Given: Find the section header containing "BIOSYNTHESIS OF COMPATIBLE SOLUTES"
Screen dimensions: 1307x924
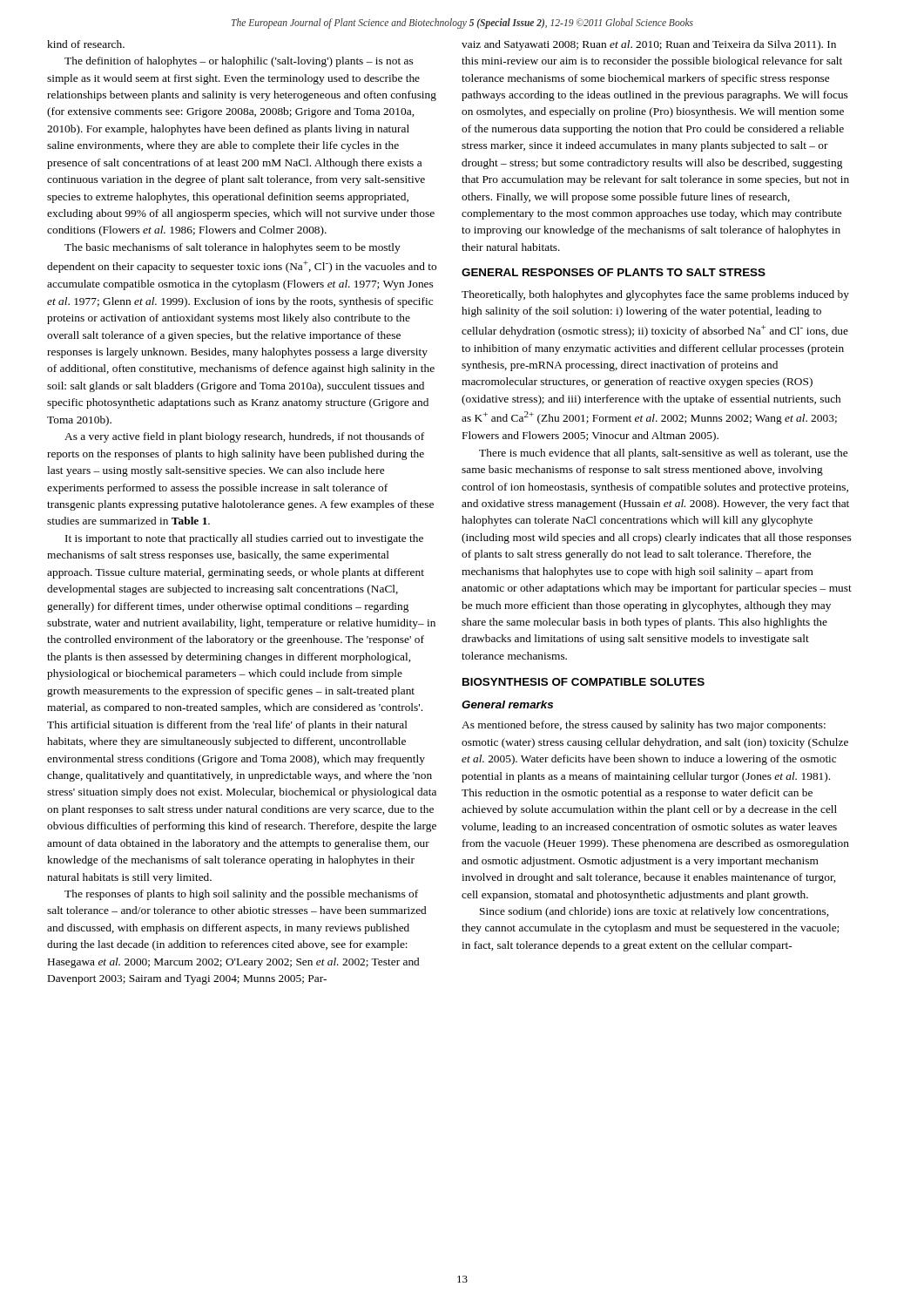Looking at the screenshot, I should 583,682.
